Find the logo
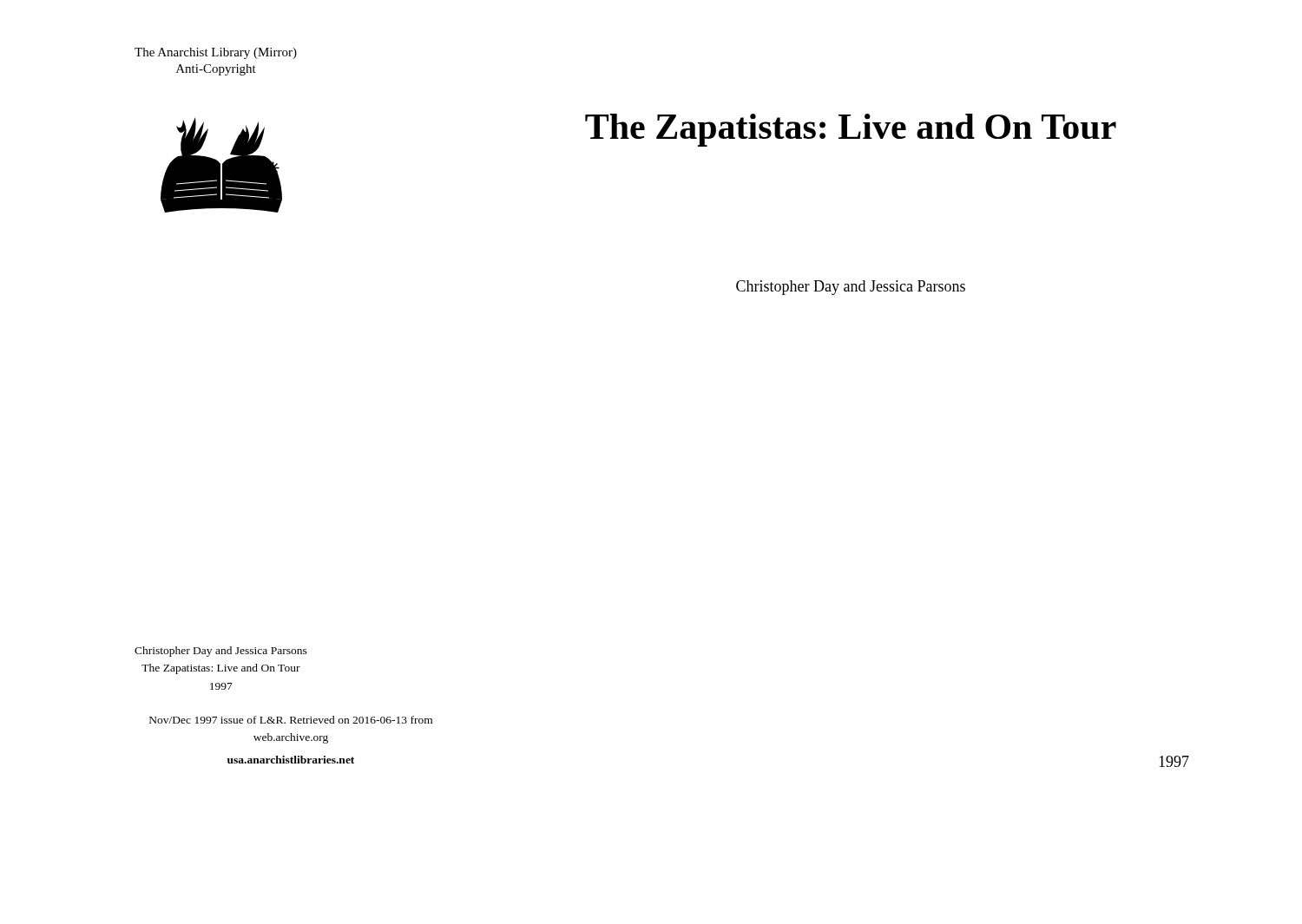This screenshot has height=924, width=1302. [221, 164]
